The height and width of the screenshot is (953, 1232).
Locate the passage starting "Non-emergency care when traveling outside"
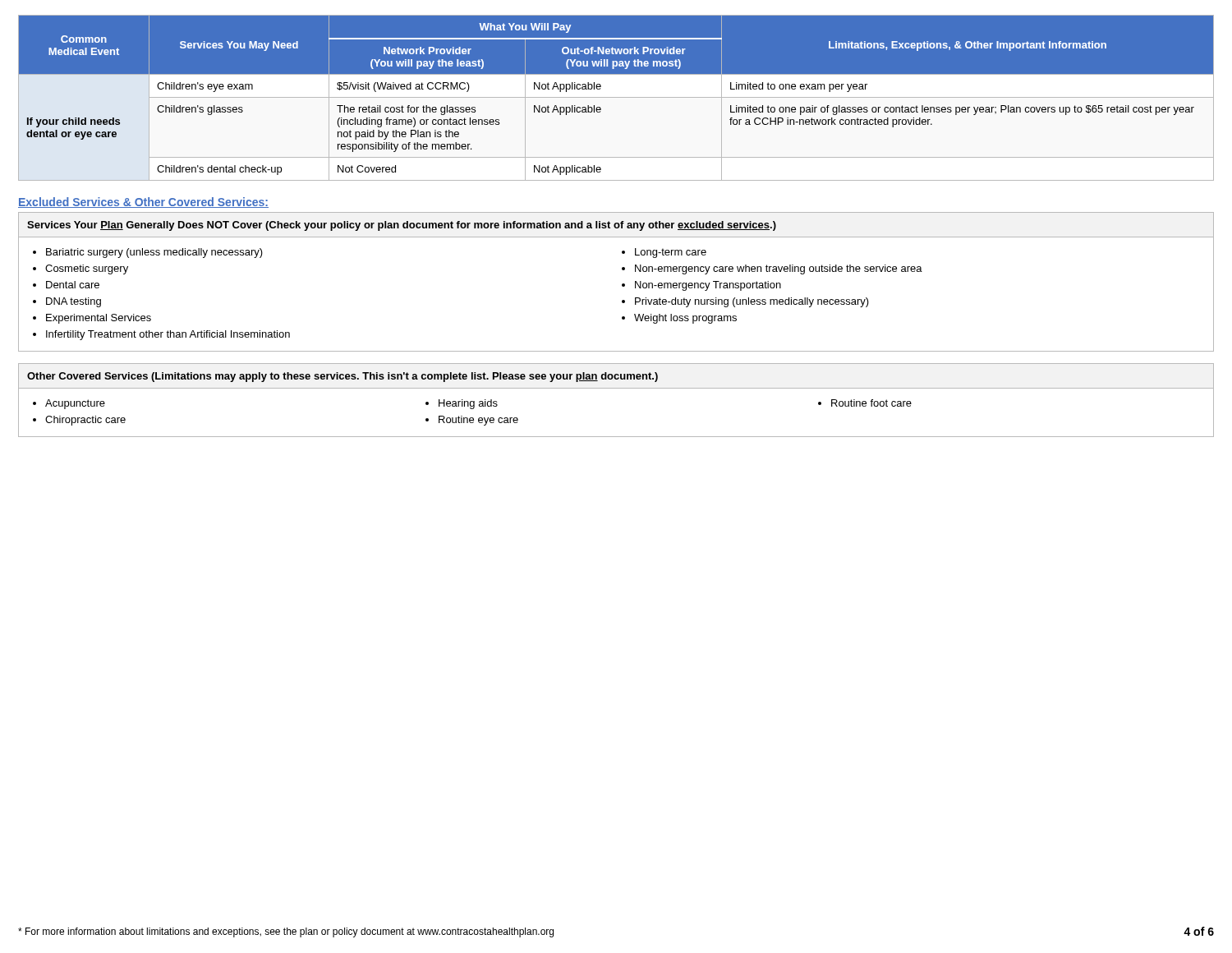(x=778, y=268)
